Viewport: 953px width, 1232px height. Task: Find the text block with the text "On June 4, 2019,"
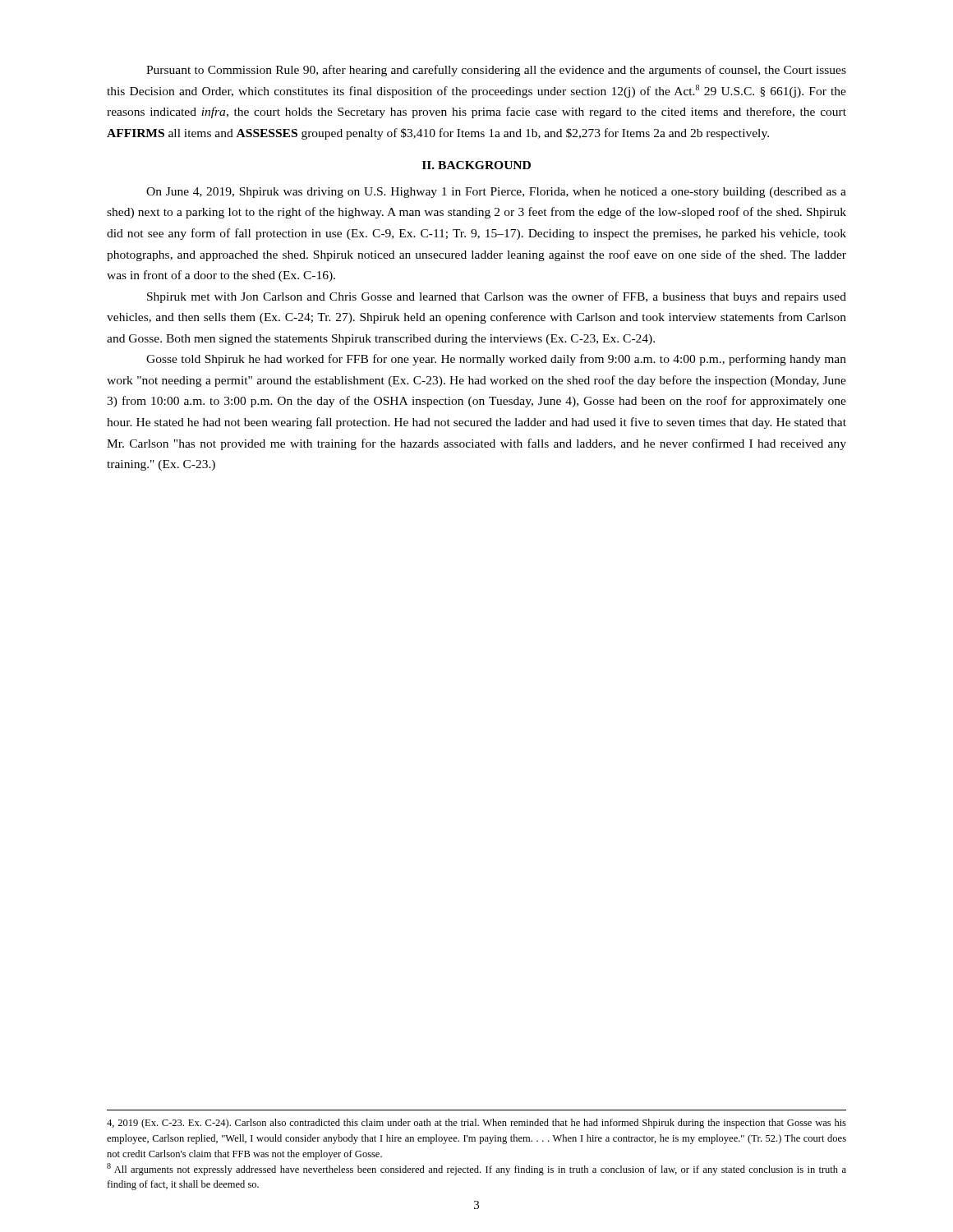tap(476, 233)
